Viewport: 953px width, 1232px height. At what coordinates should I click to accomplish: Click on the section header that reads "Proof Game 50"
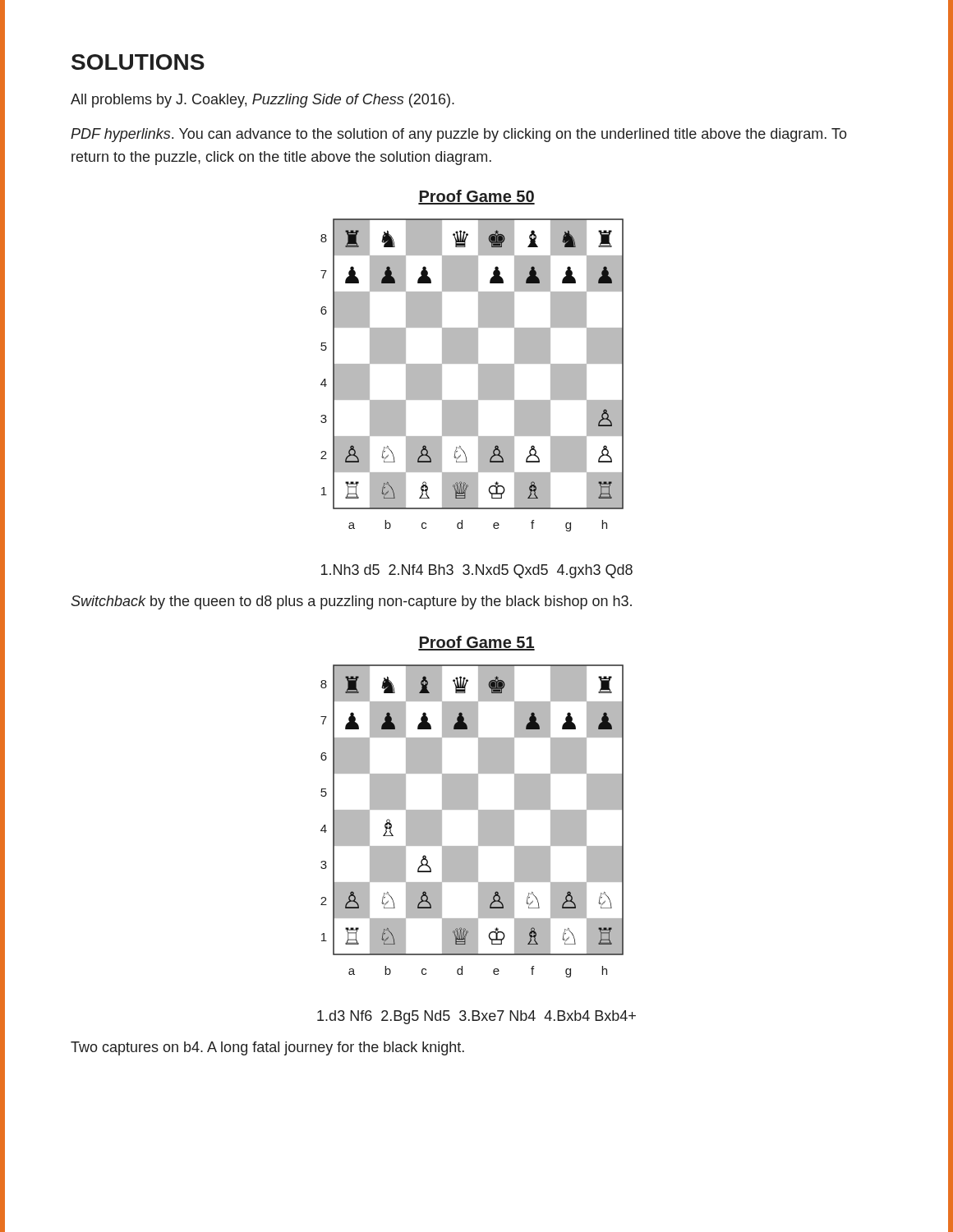[476, 196]
